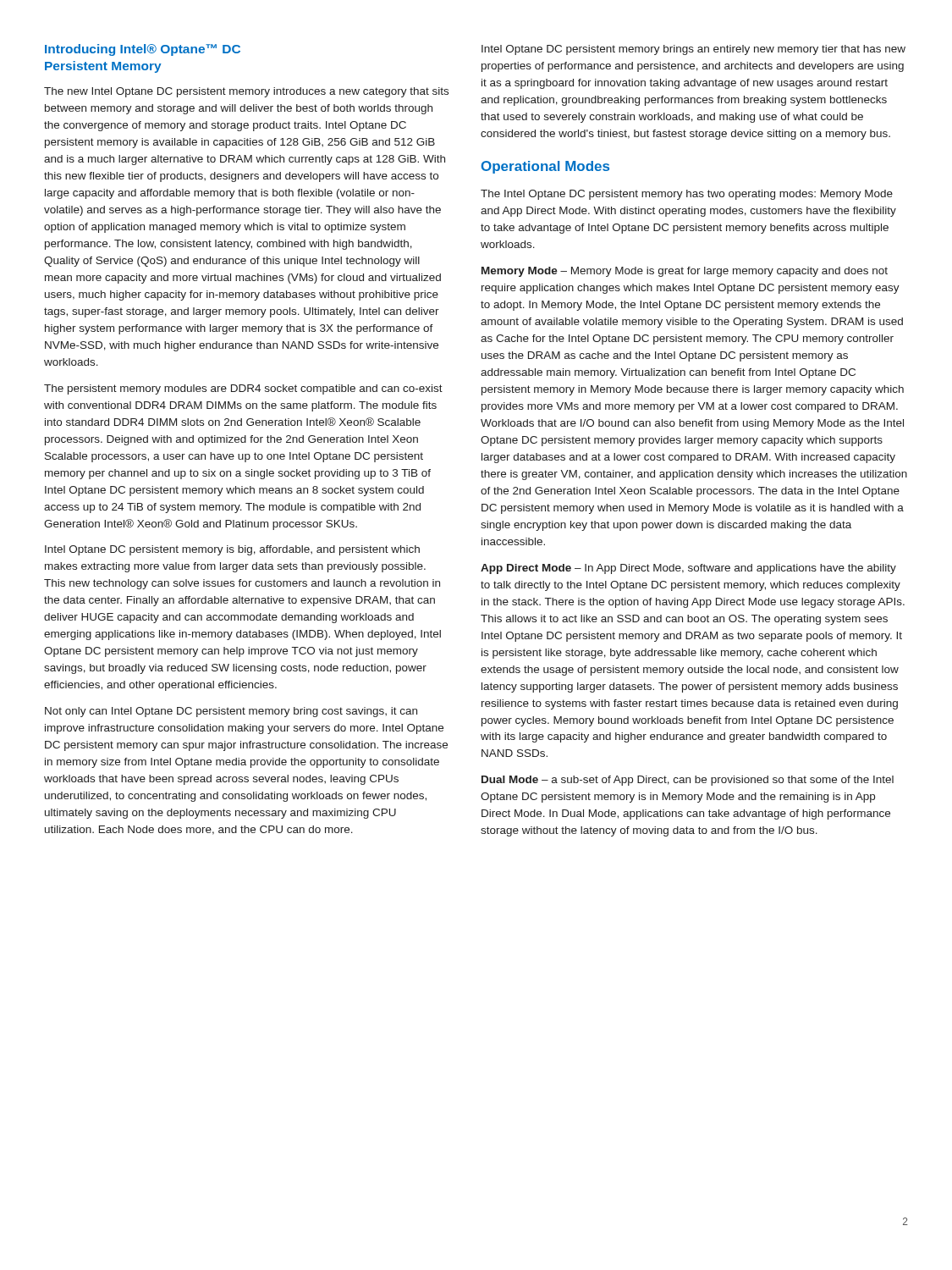952x1270 pixels.
Task: Find the passage starting "The new Intel Optane DC persistent memory introduces"
Action: (247, 227)
